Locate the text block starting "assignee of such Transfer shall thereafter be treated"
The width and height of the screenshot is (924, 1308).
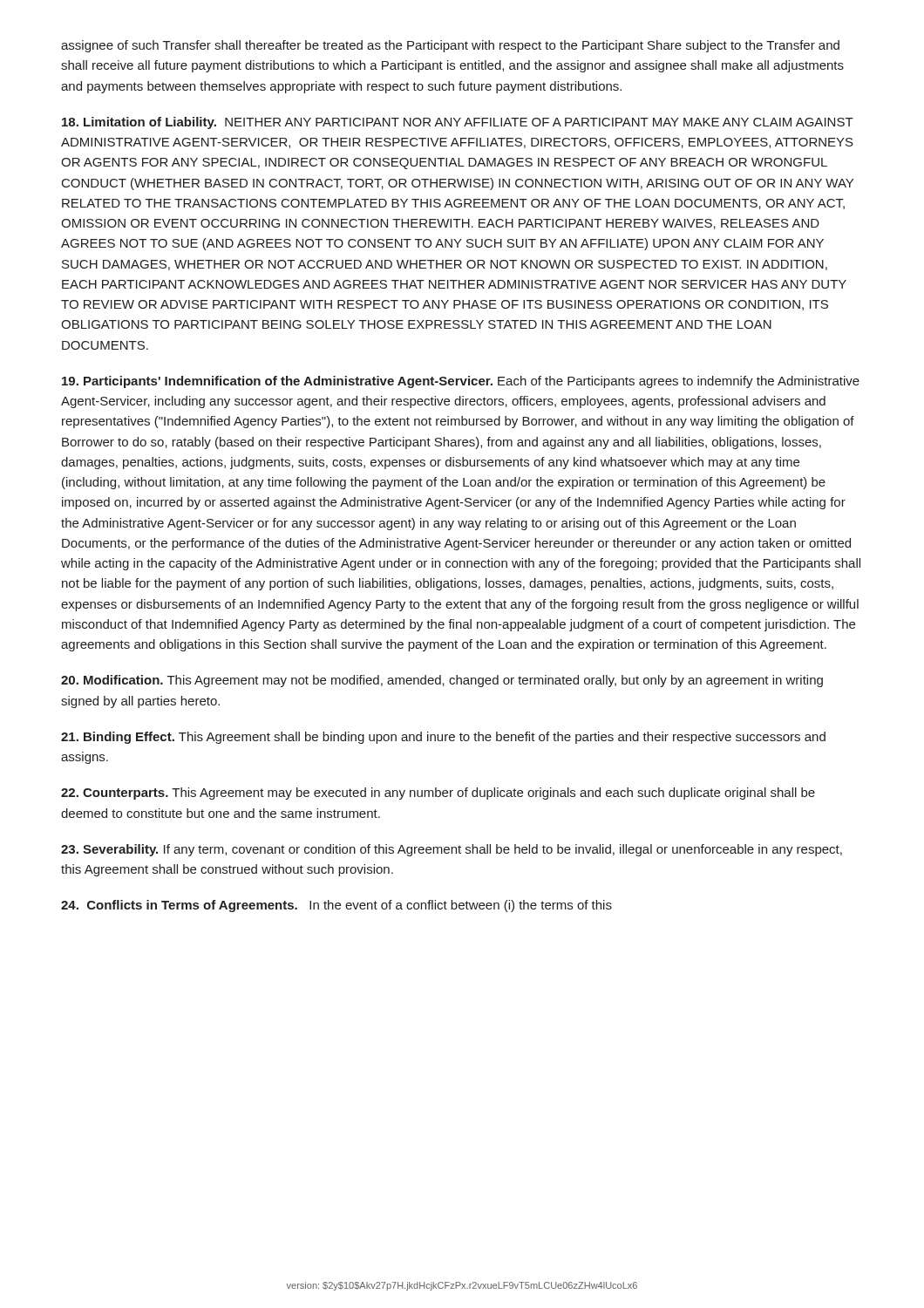pos(452,65)
